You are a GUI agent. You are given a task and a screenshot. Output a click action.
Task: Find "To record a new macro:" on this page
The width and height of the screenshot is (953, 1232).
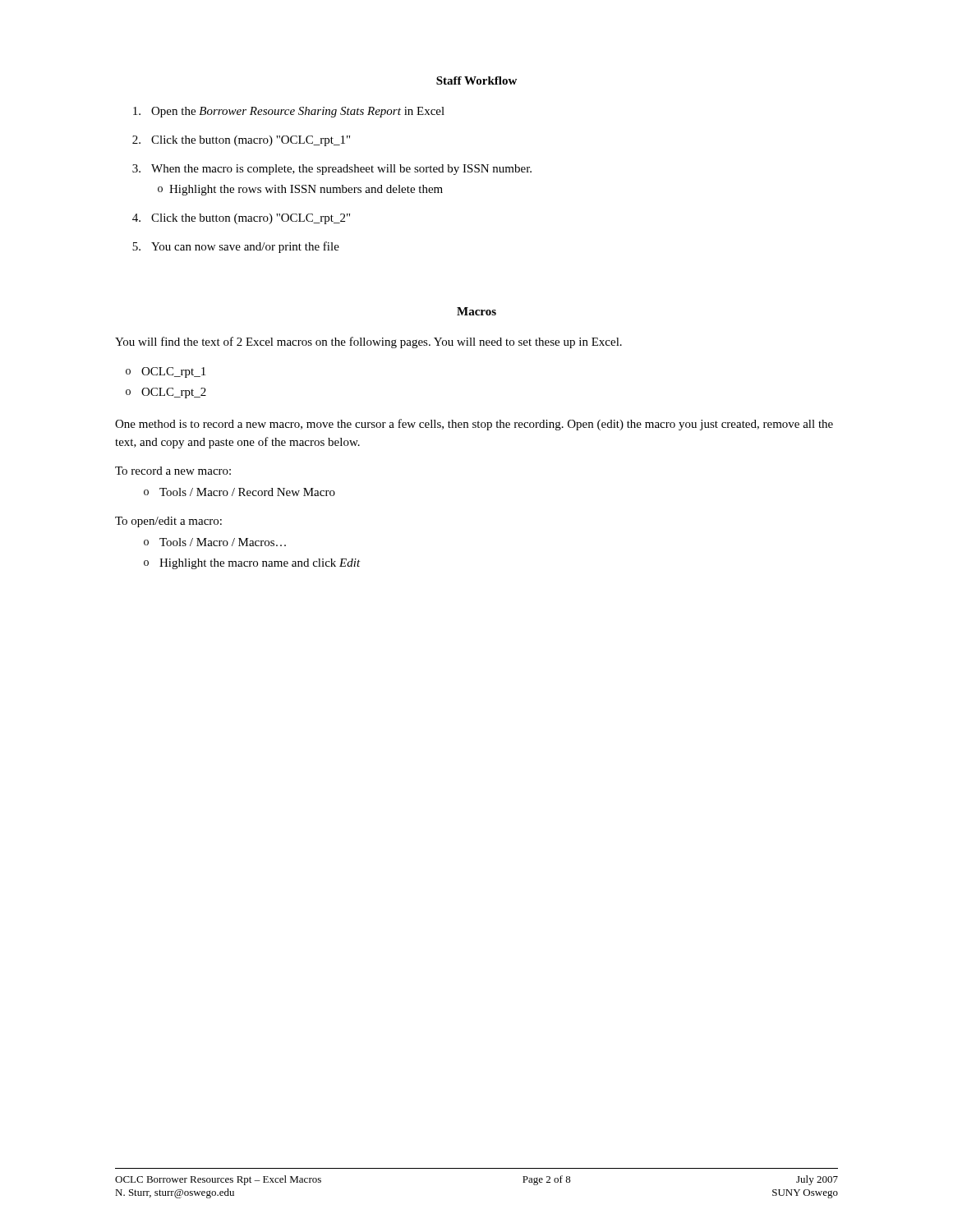(x=173, y=471)
